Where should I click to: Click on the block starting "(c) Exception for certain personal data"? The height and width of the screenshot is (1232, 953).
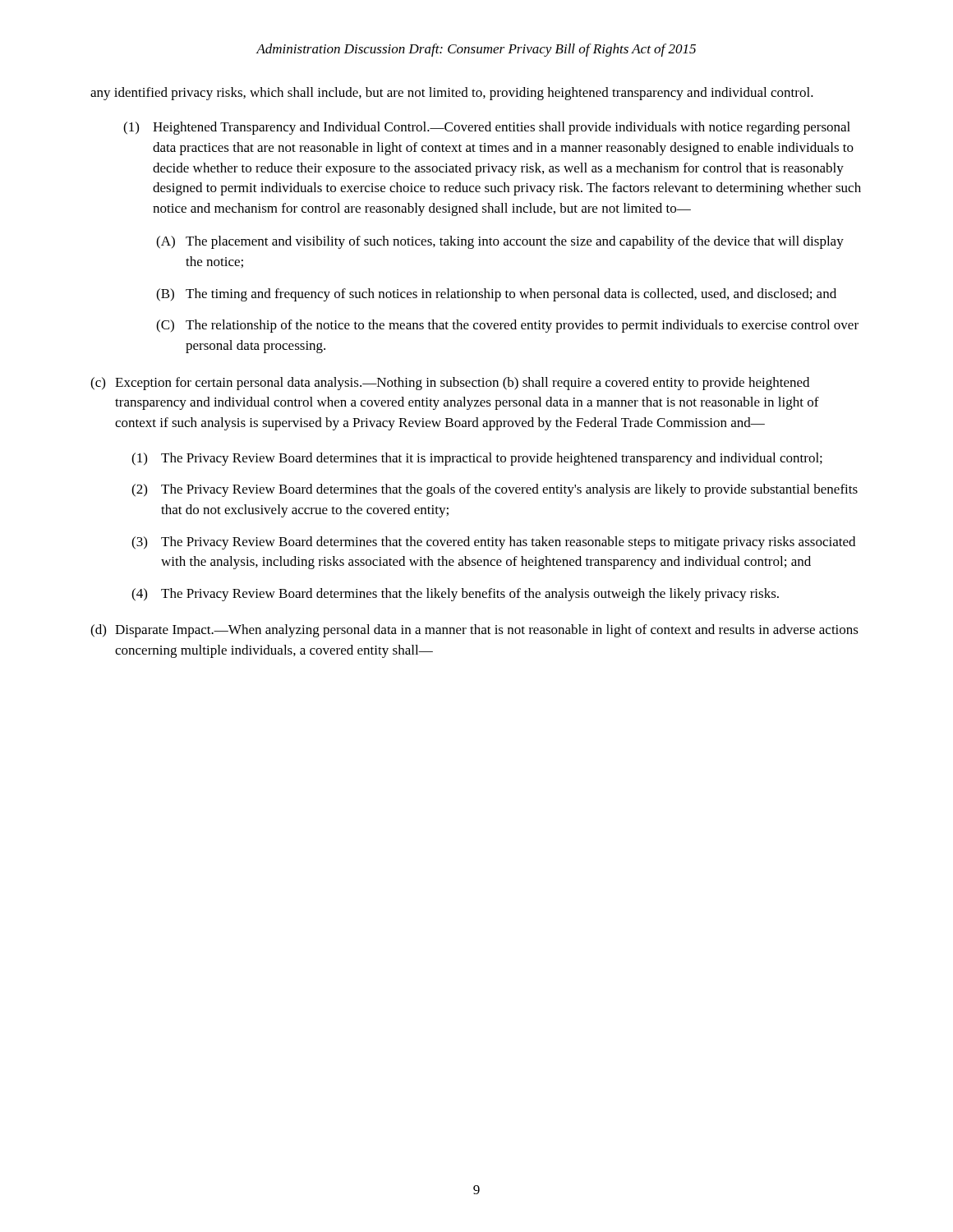pyautogui.click(x=476, y=403)
